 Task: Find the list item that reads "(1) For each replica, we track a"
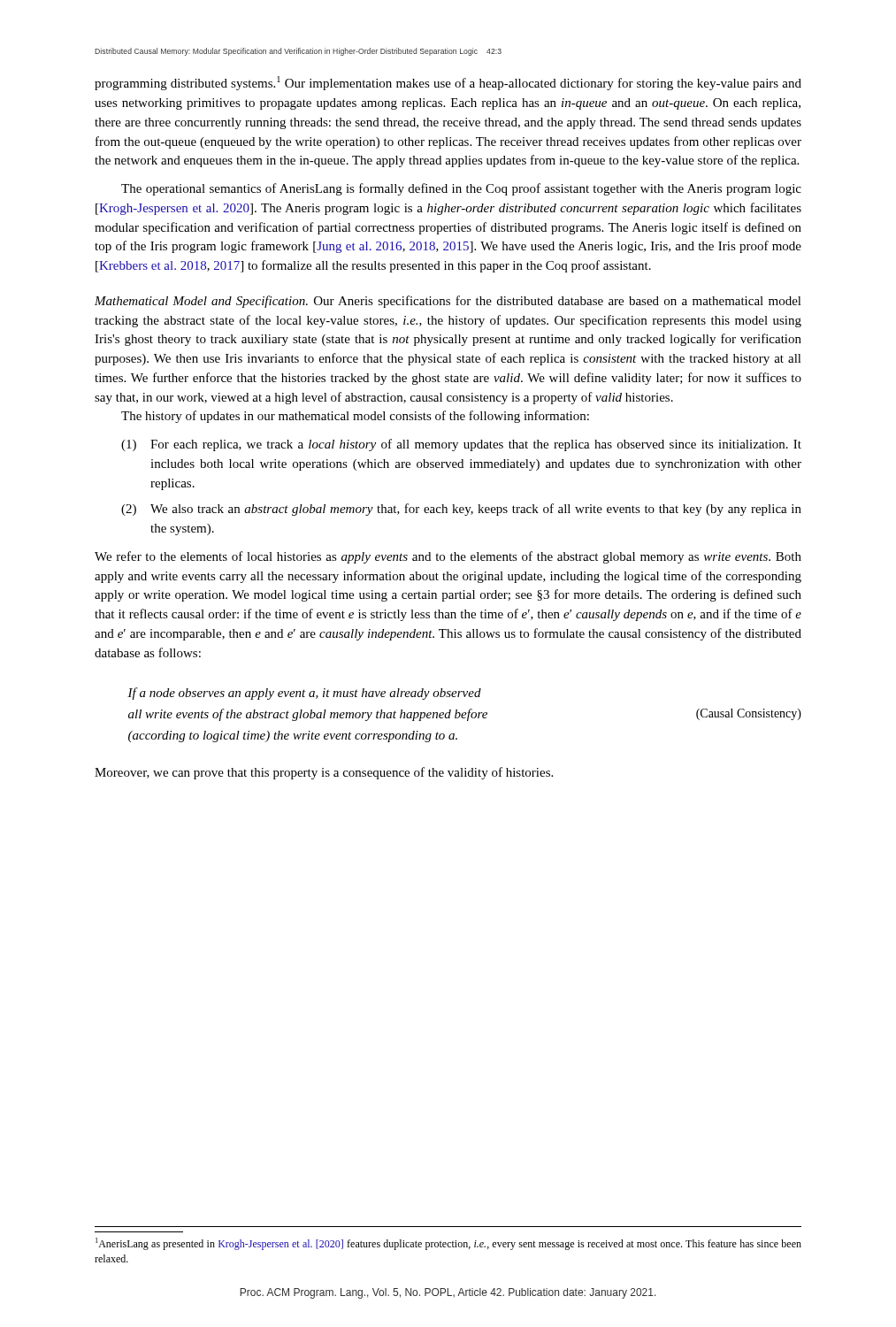pyautogui.click(x=461, y=464)
